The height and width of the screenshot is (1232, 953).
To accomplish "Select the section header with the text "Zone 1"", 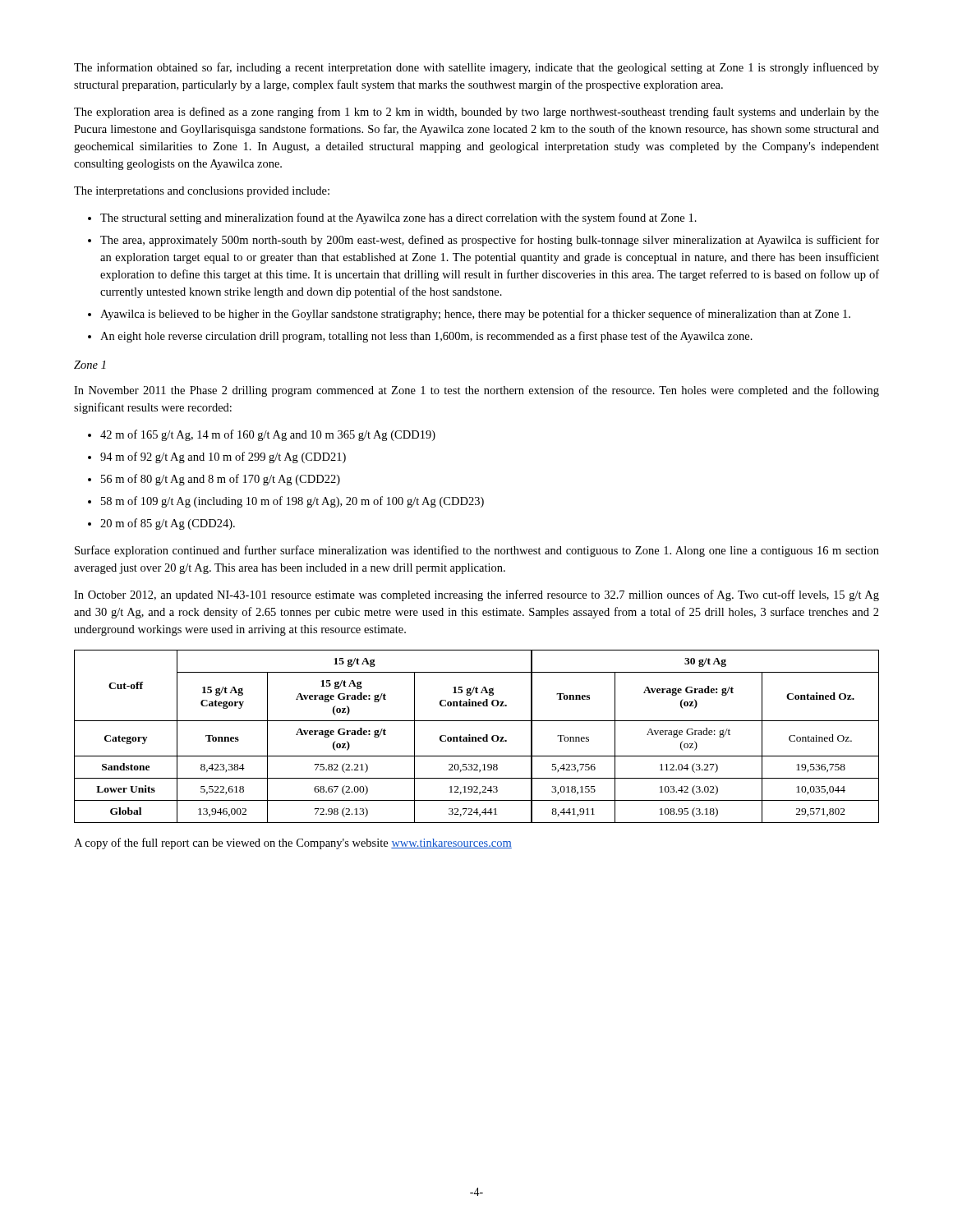I will tap(90, 365).
